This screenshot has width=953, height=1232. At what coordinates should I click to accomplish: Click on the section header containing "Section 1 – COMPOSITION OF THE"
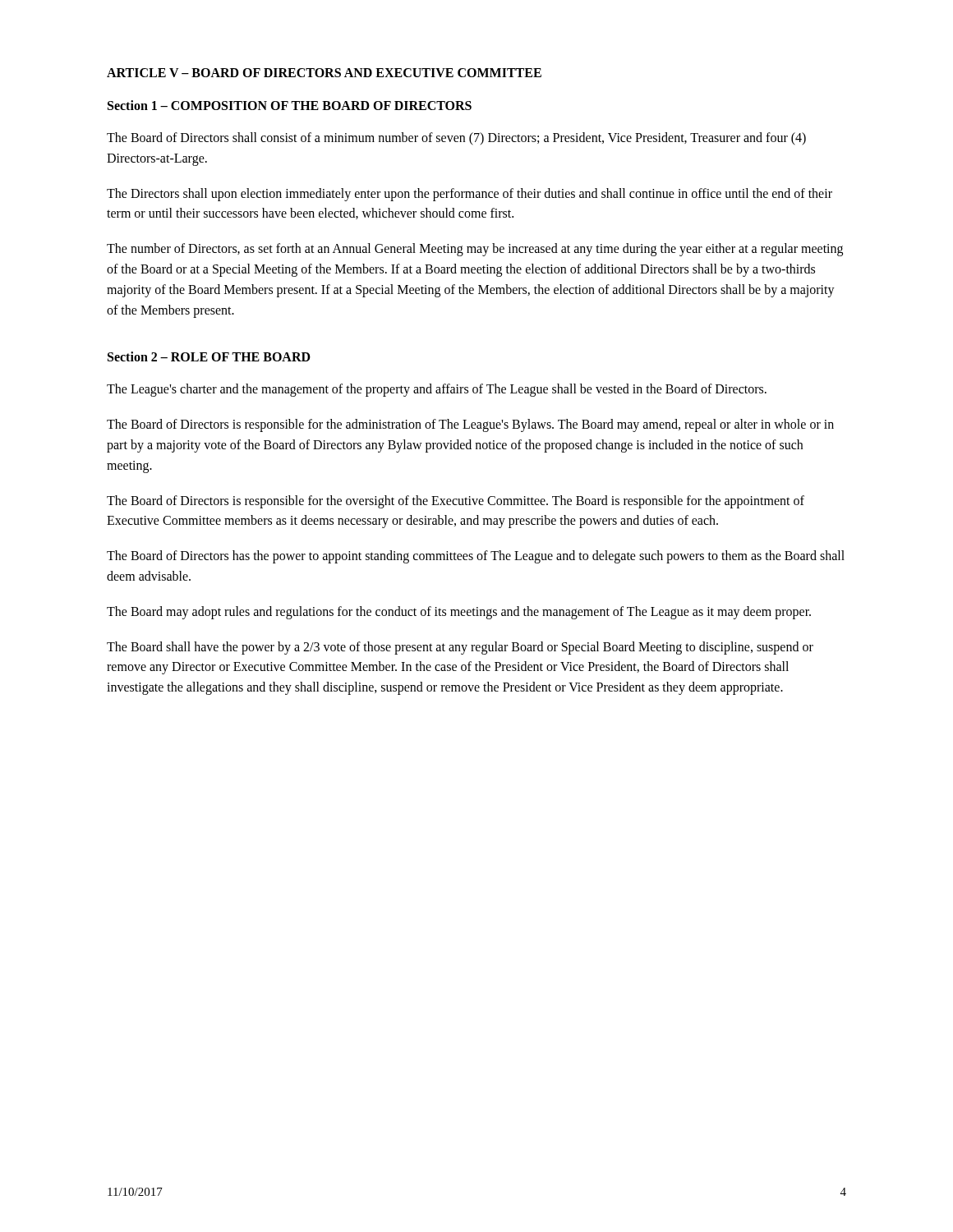point(289,106)
